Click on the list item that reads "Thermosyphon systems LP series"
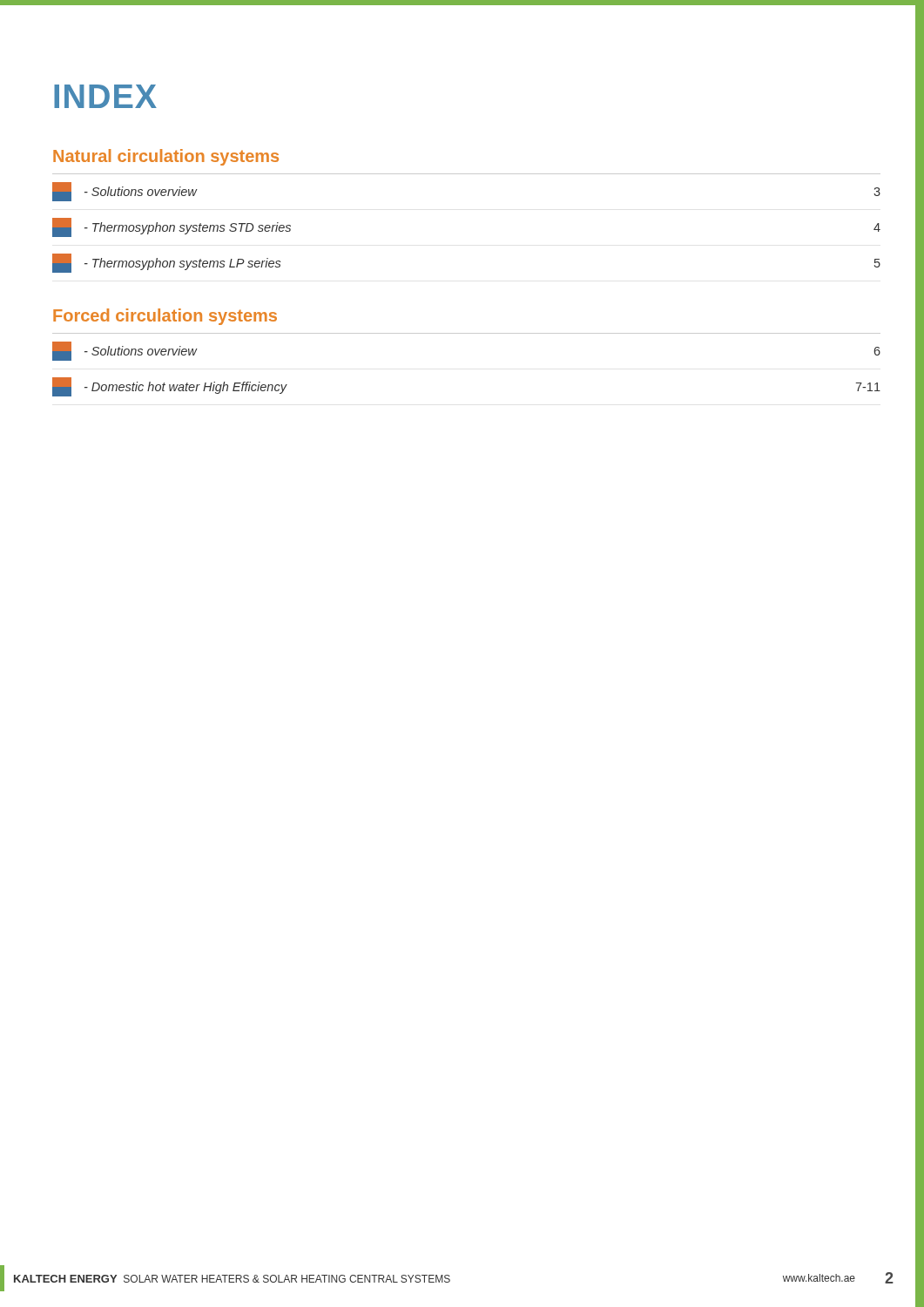The height and width of the screenshot is (1307, 924). pyautogui.click(x=157, y=263)
